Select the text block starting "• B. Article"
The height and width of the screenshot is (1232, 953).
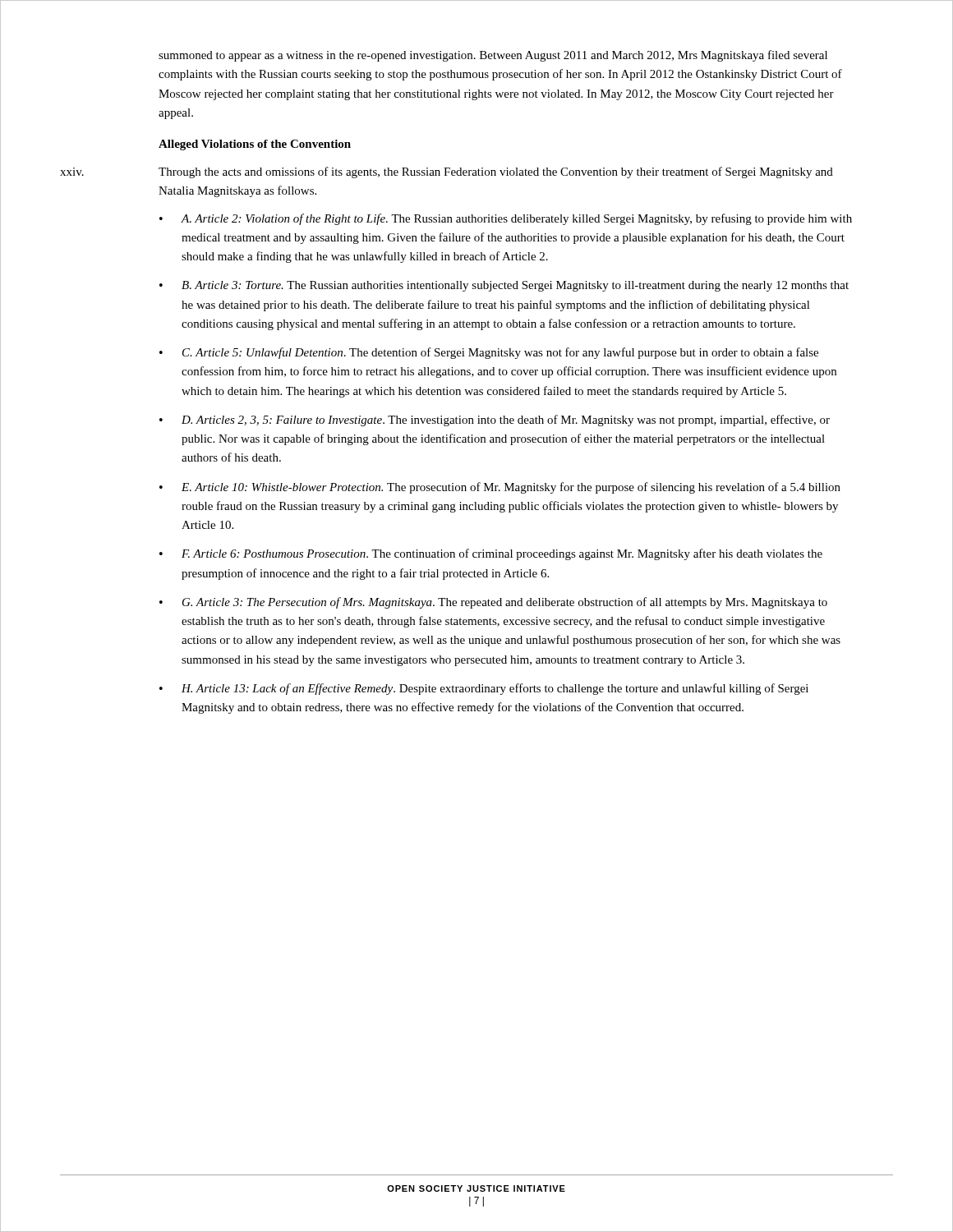tap(509, 305)
